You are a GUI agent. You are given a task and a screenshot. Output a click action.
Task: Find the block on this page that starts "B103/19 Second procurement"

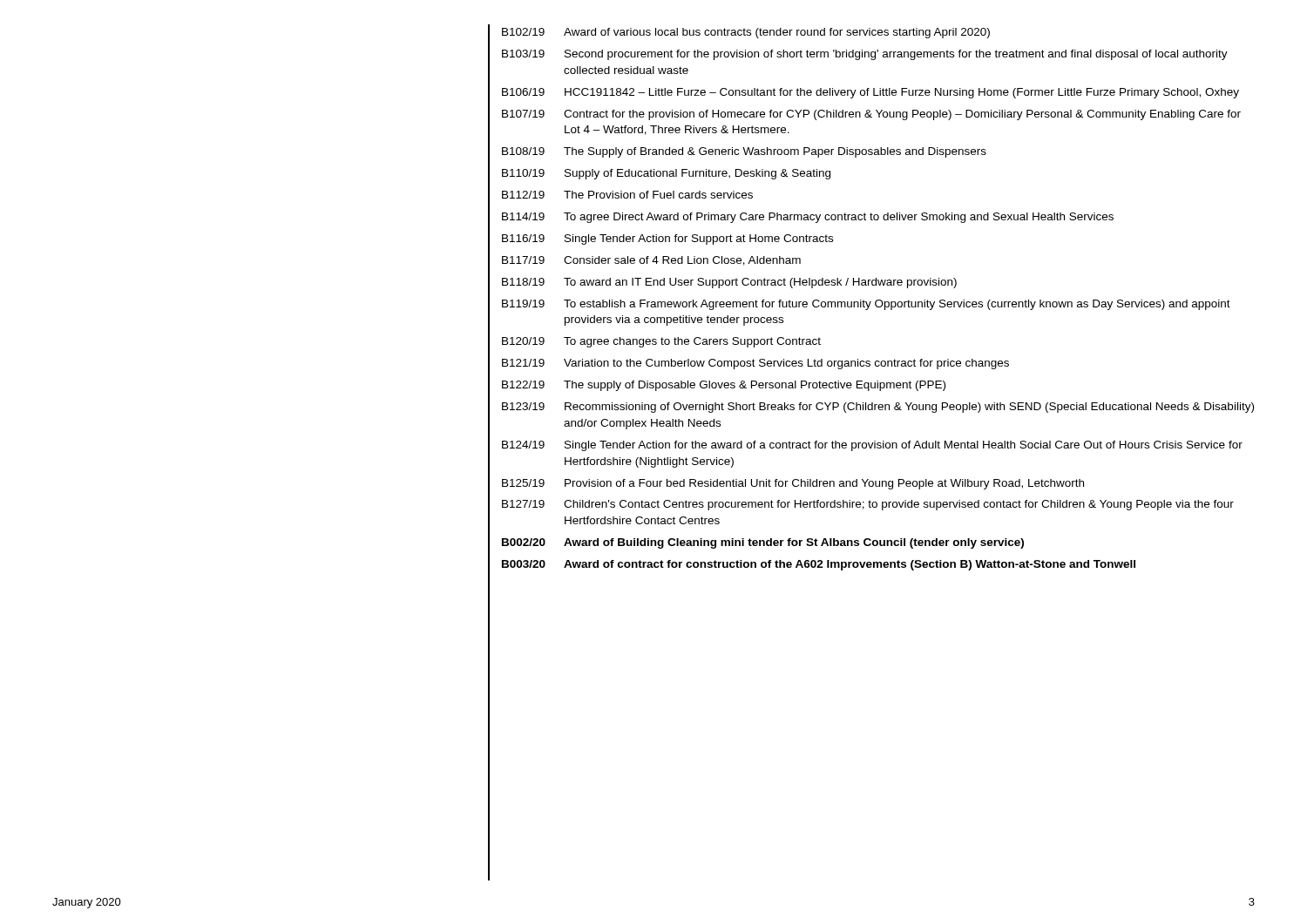880,63
